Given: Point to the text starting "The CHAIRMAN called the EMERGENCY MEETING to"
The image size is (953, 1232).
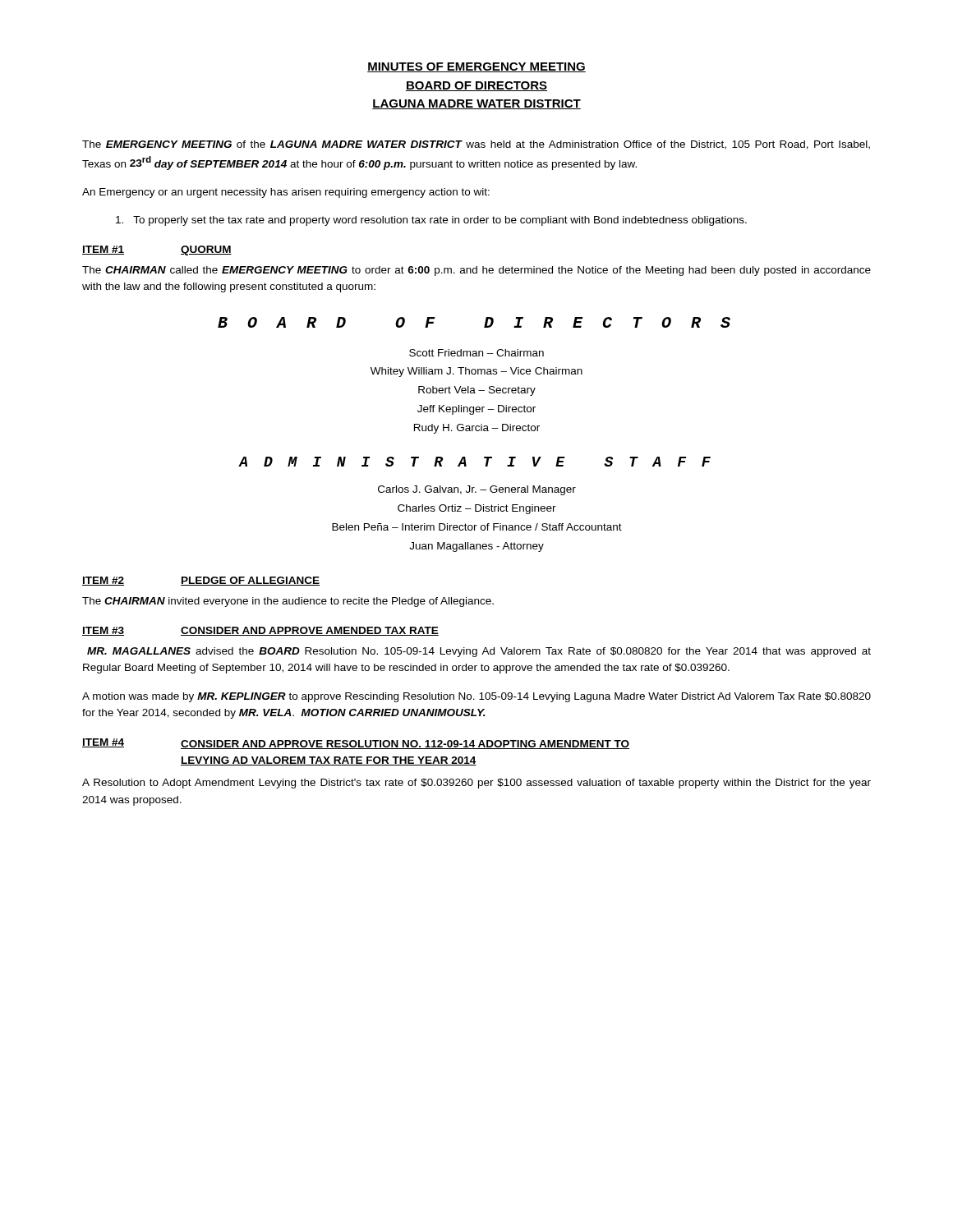Looking at the screenshot, I should 476,278.
